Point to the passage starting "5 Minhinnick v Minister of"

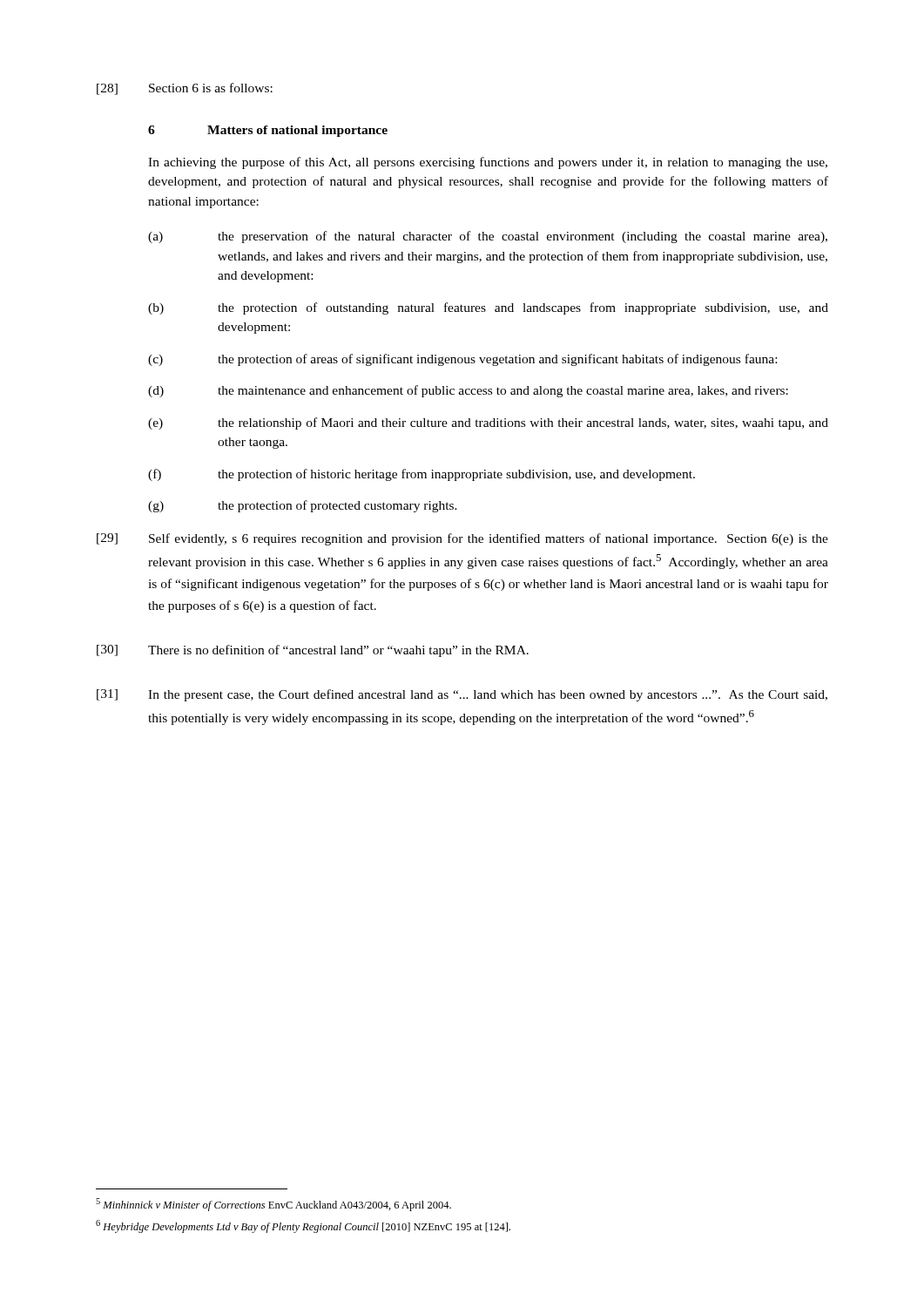coord(274,1204)
